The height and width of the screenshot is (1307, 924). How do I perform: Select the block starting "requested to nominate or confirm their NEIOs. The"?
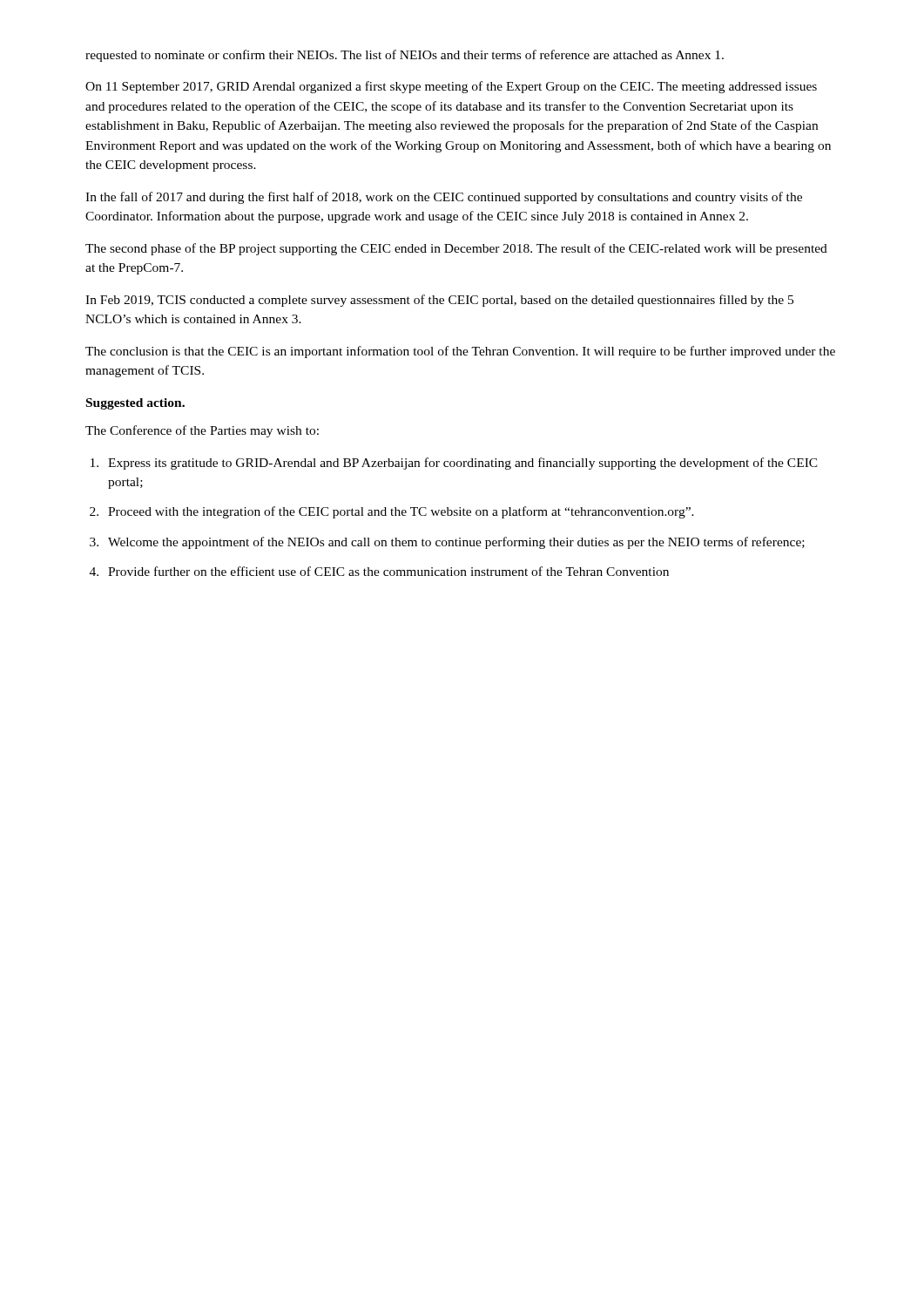click(405, 54)
